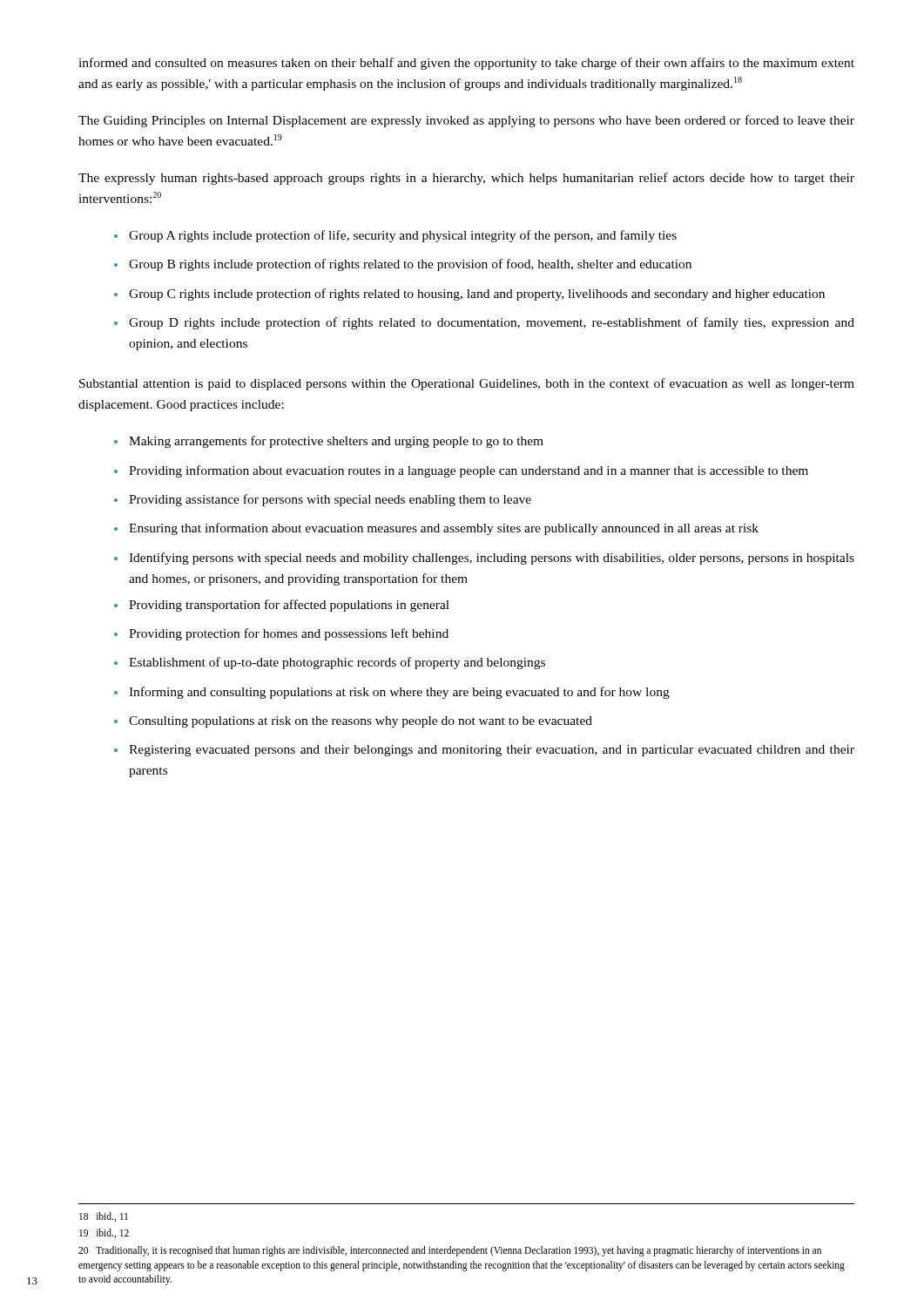Screen dimensions: 1307x924
Task: Point to the block beginning "Substantial attention is"
Action: pos(466,394)
